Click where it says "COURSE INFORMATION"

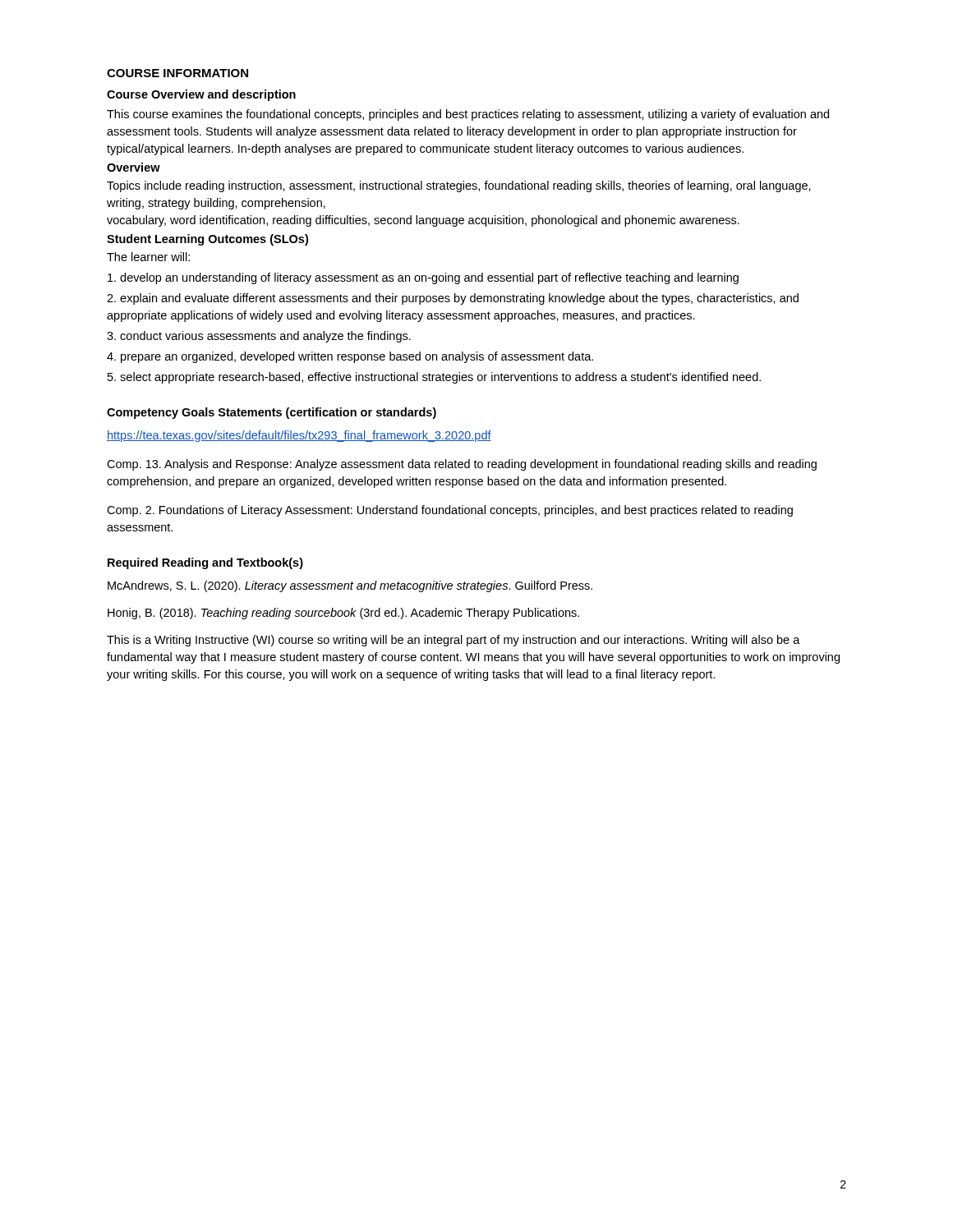[x=178, y=73]
